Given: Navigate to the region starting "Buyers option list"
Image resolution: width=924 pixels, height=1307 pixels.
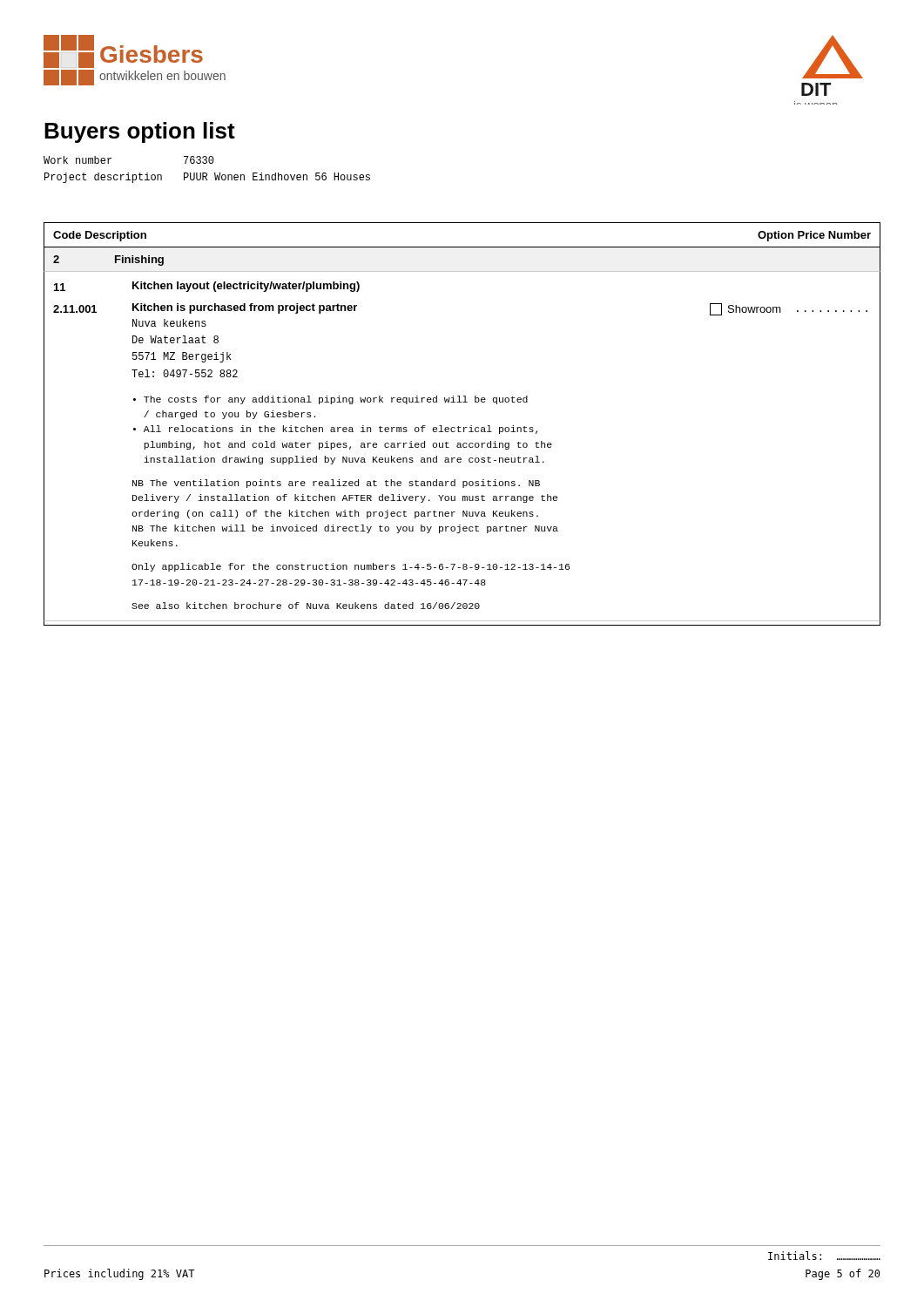Looking at the screenshot, I should click(207, 131).
